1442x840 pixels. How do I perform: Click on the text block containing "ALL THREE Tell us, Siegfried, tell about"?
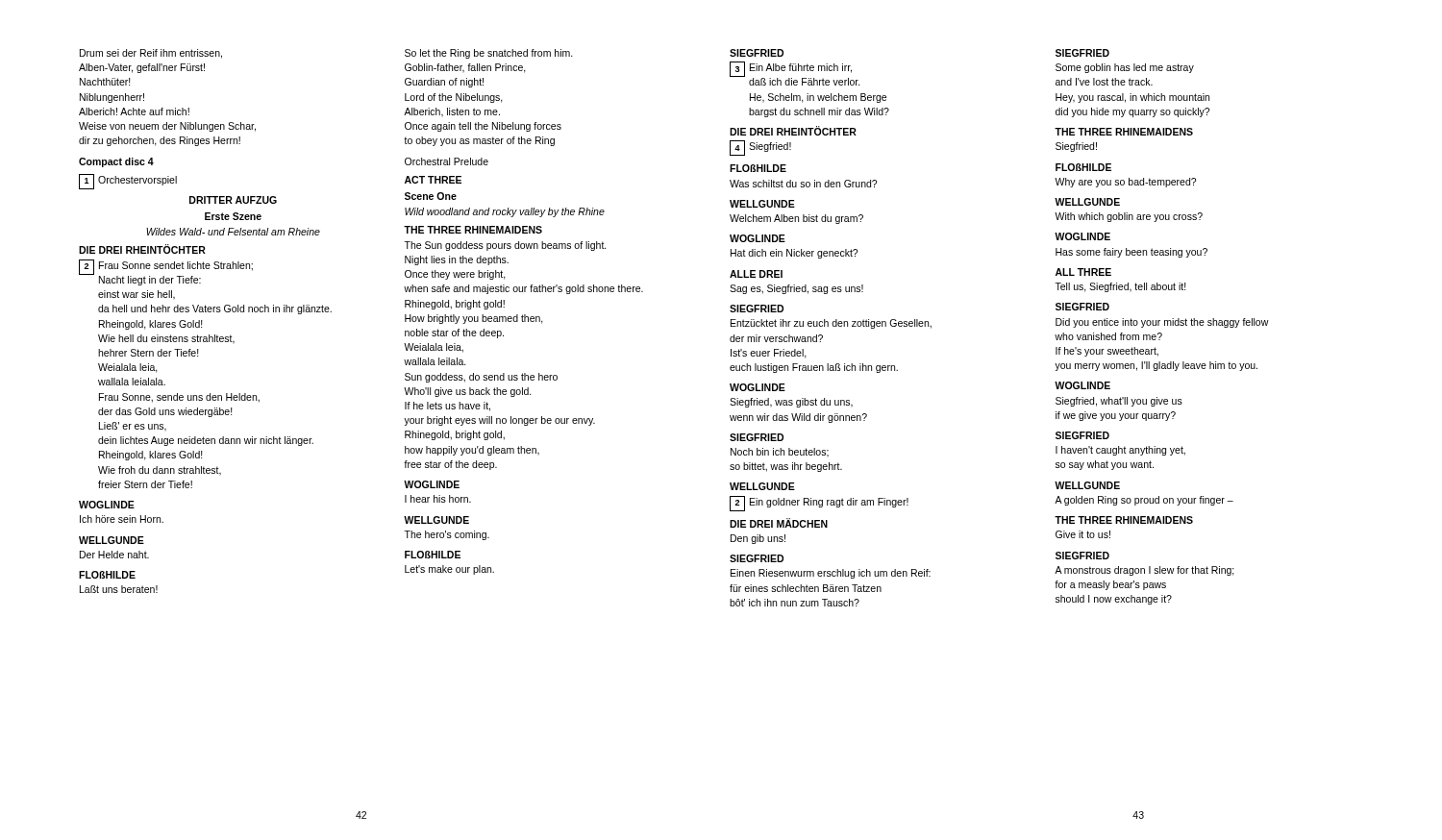click(1121, 279)
